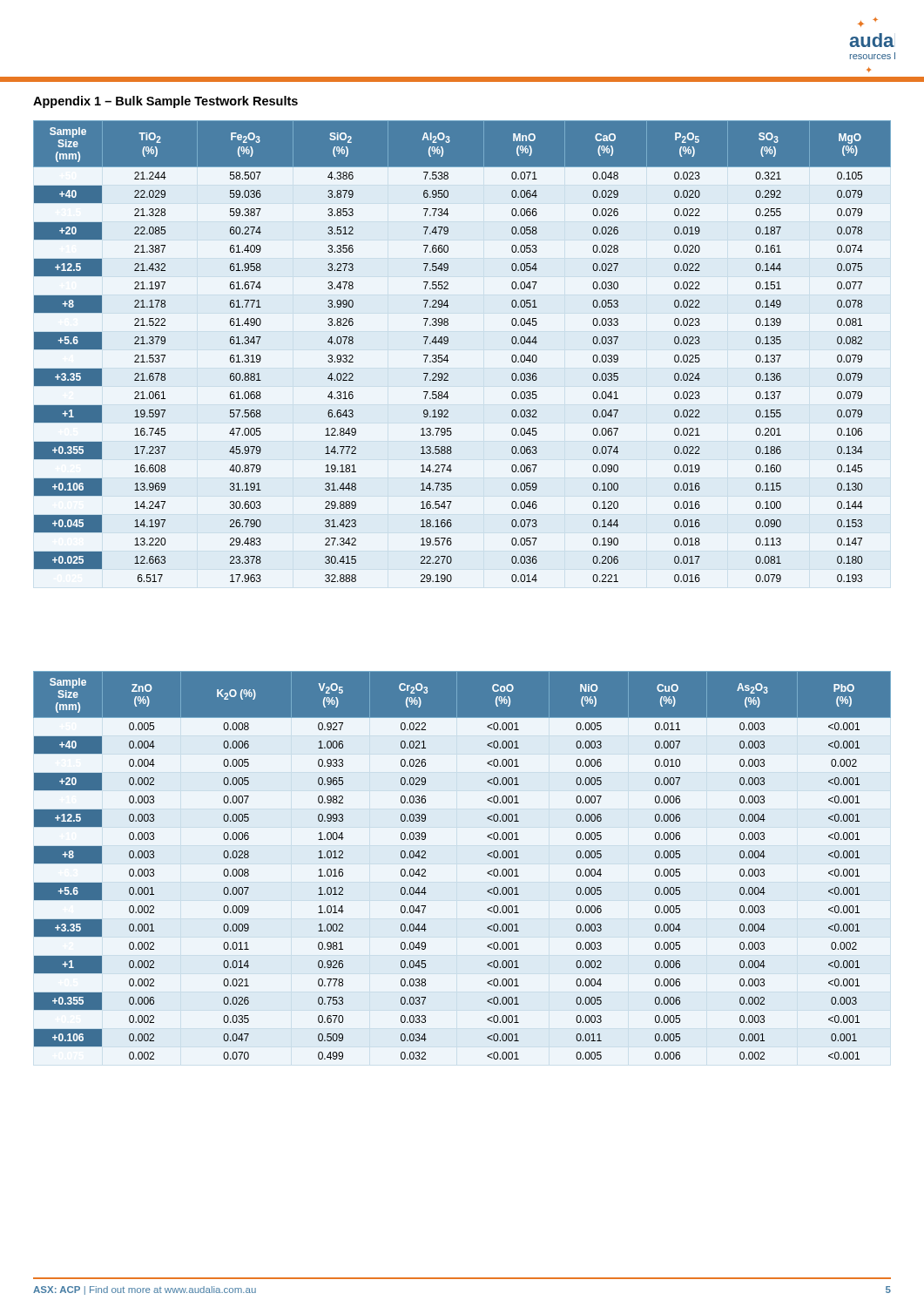Locate the table with the text "NiO (%)"
Screen dimensions: 1307x924
tap(462, 868)
